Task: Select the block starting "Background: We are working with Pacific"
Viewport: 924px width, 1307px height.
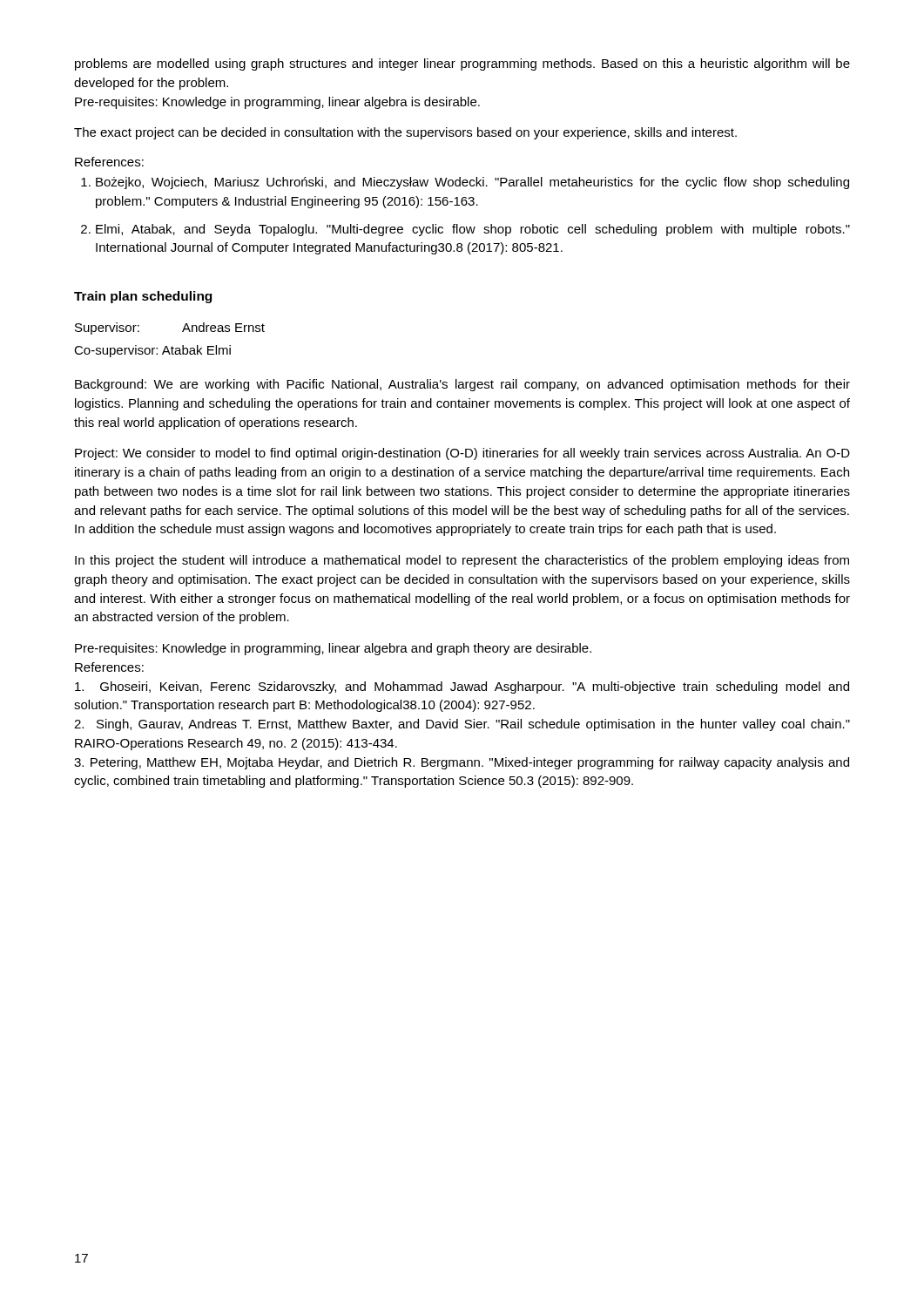Action: [462, 403]
